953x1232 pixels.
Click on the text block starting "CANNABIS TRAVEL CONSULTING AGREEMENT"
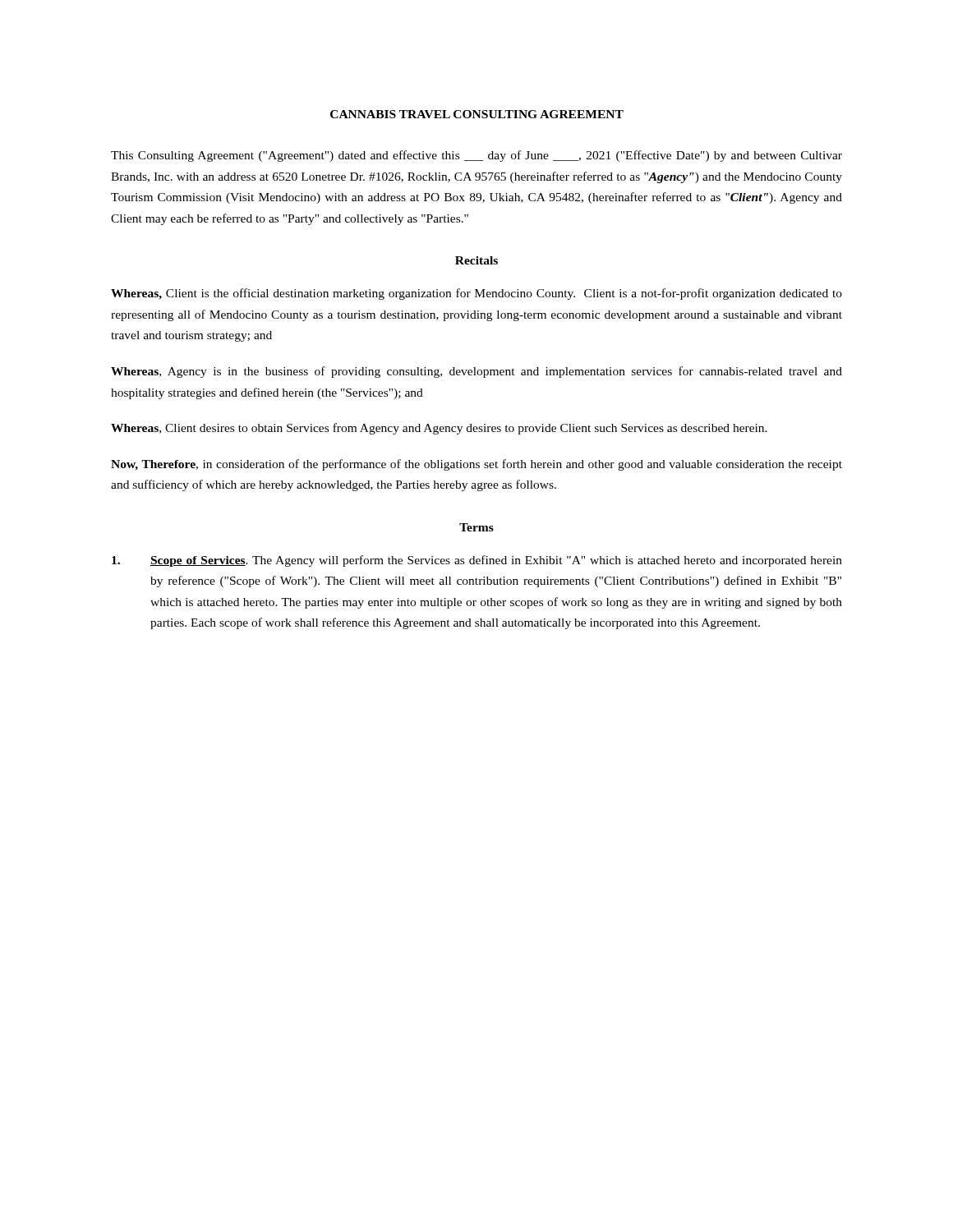[x=476, y=114]
